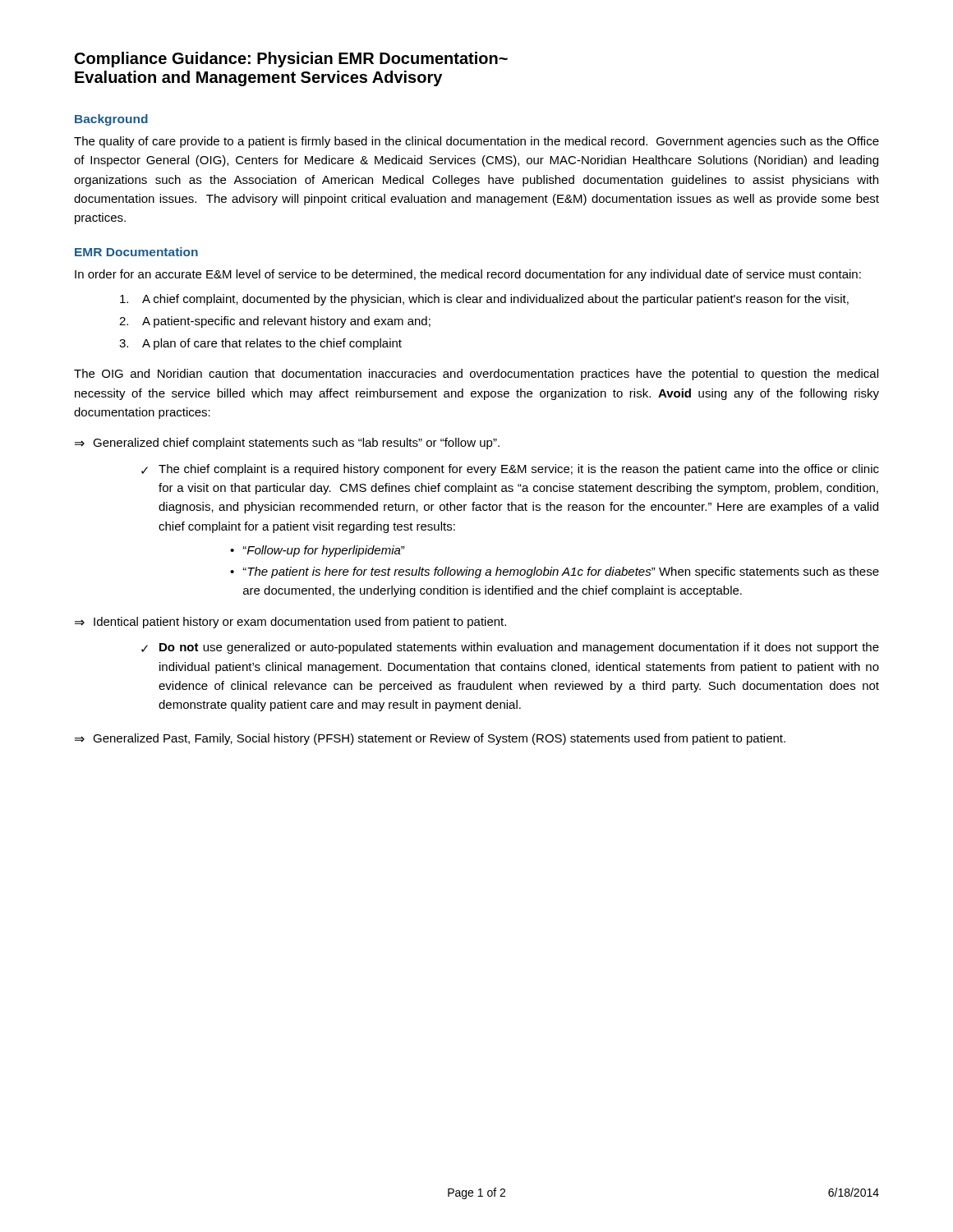Screen dimensions: 1232x953
Task: Find the region starting "The quality of care provide to a"
Action: [x=476, y=179]
